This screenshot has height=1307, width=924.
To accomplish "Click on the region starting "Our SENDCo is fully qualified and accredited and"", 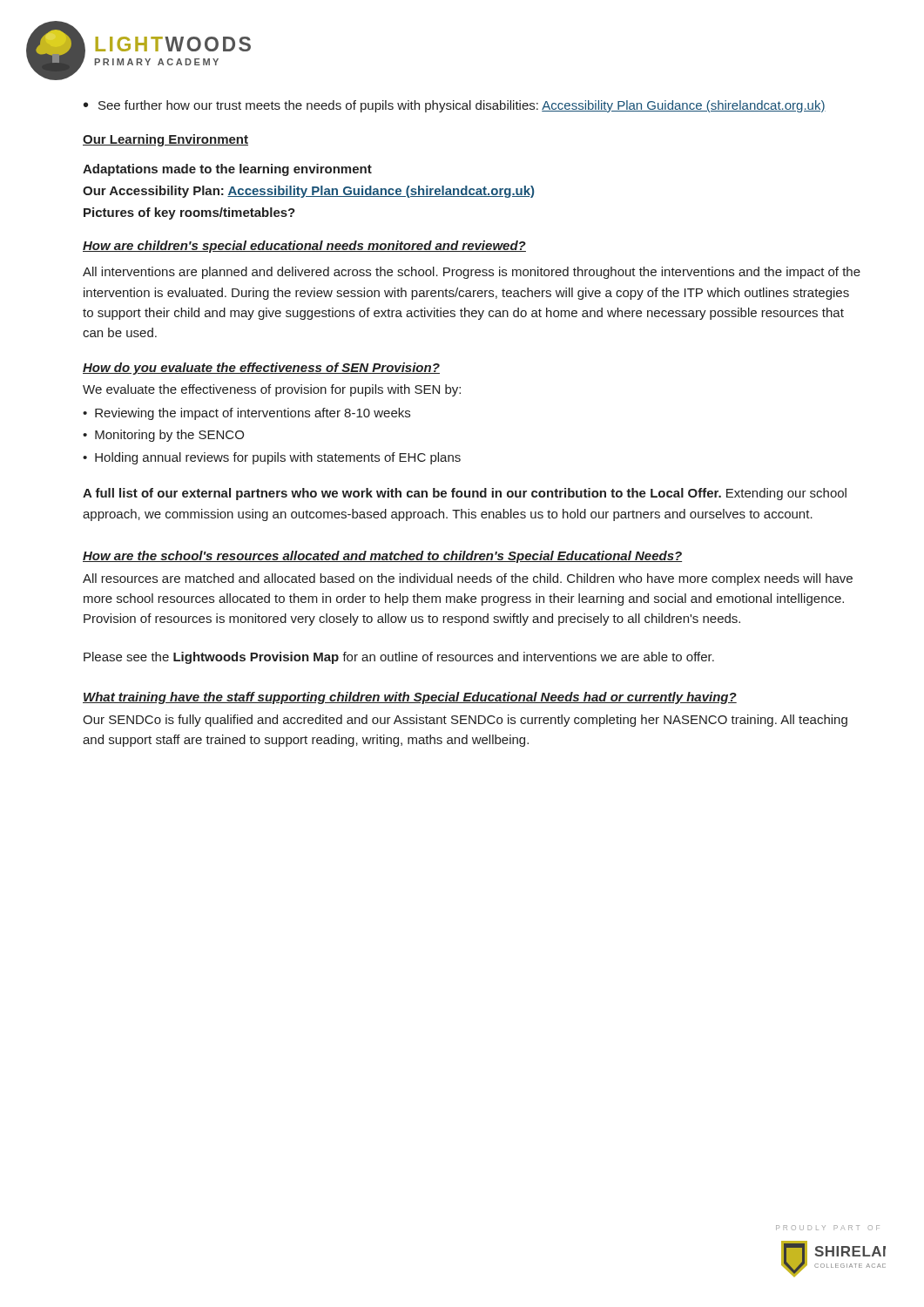I will coord(465,729).
